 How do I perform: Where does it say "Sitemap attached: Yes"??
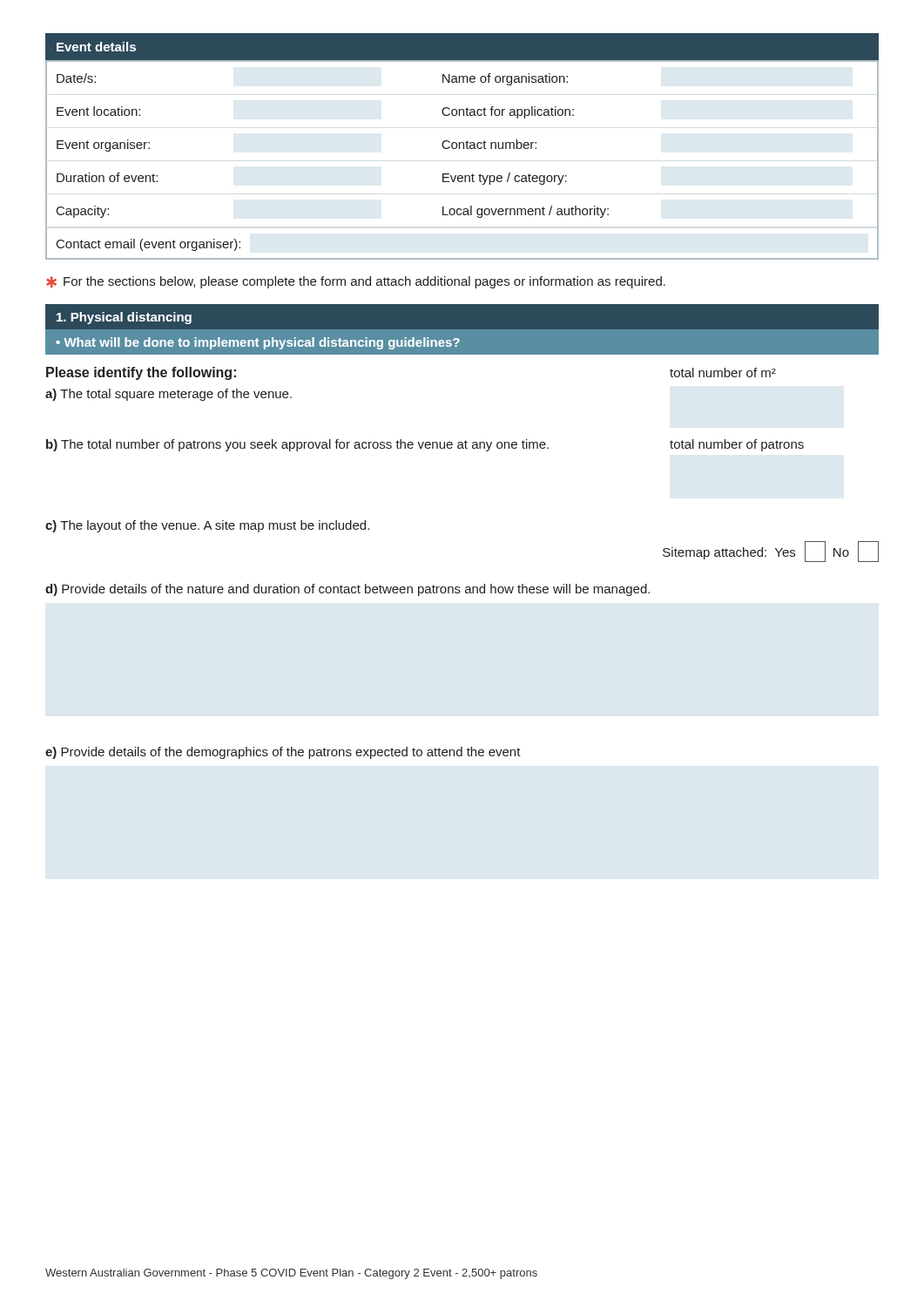click(x=729, y=552)
